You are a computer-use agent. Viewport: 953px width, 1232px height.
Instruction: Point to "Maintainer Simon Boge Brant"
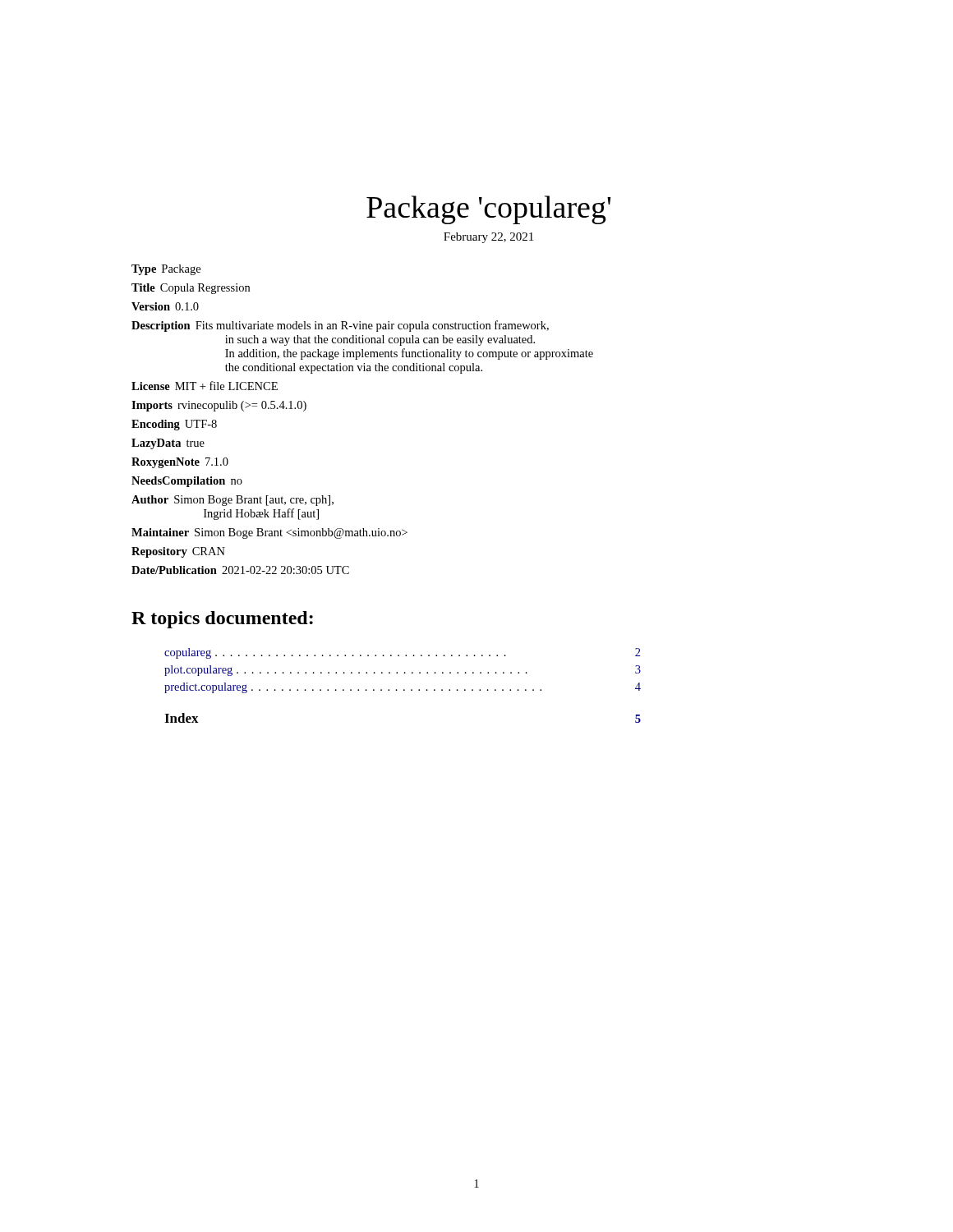pos(269,533)
